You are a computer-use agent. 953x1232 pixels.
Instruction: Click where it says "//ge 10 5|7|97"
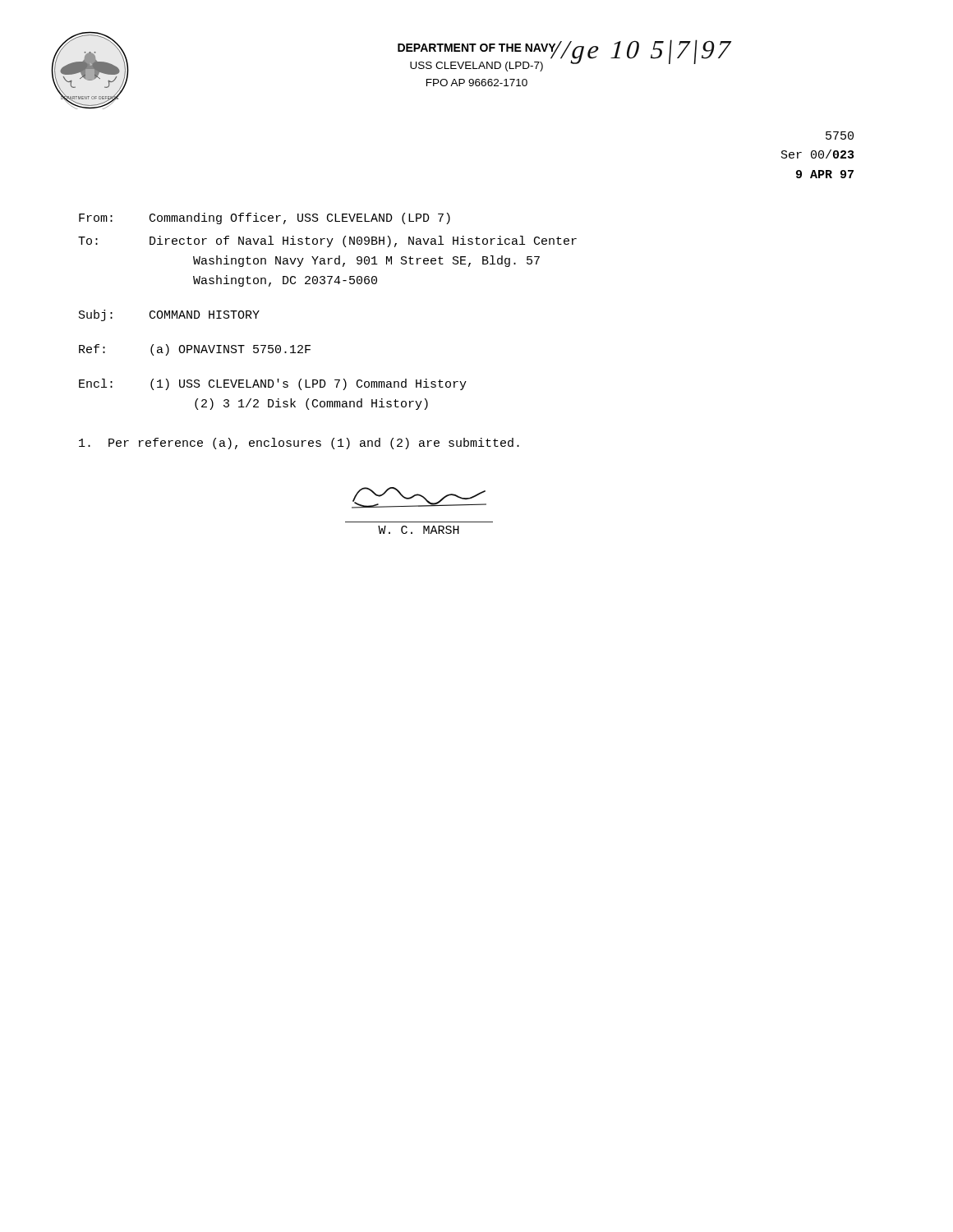642,49
